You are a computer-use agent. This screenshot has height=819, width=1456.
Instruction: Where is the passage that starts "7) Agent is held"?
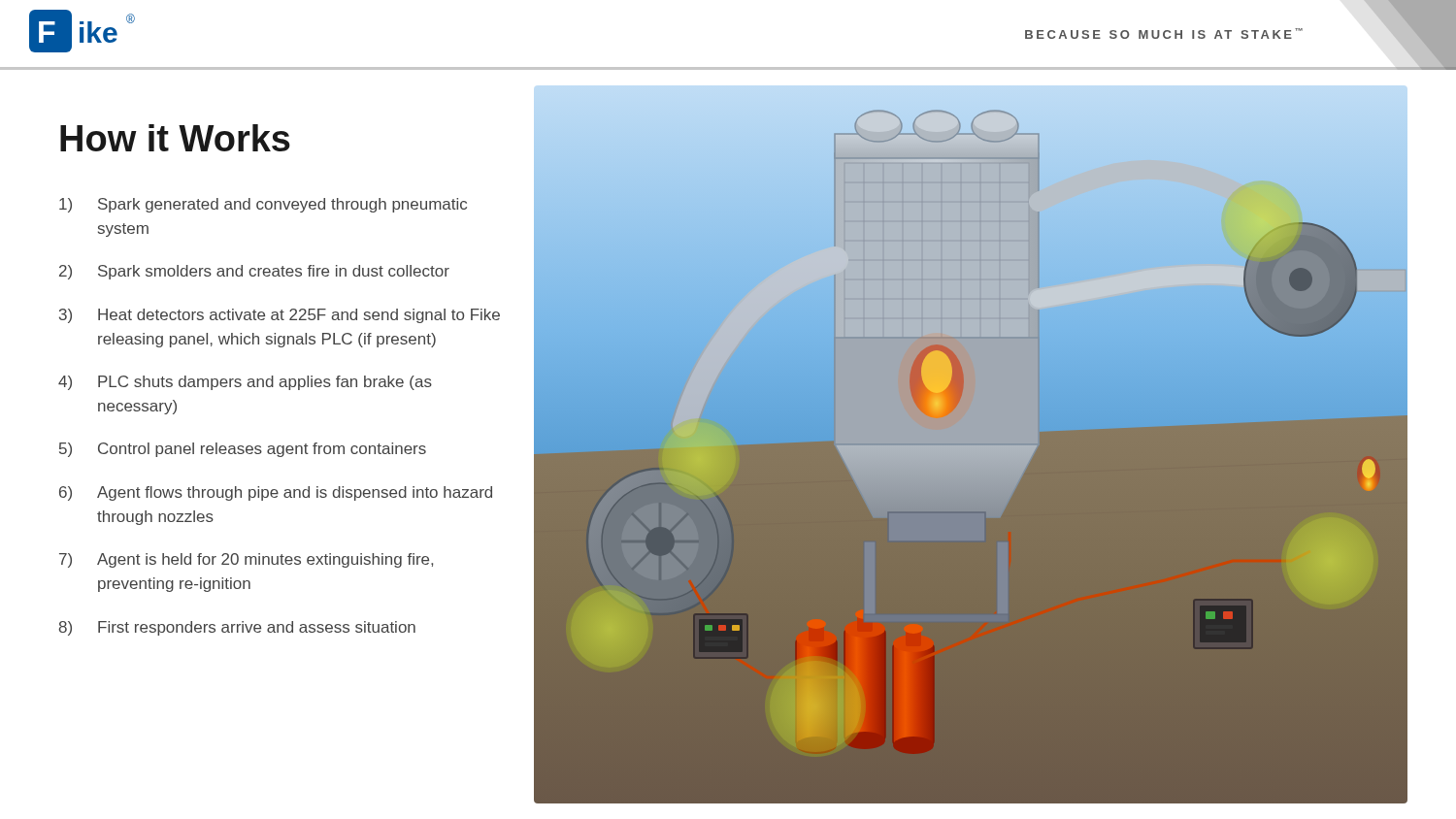(x=286, y=573)
